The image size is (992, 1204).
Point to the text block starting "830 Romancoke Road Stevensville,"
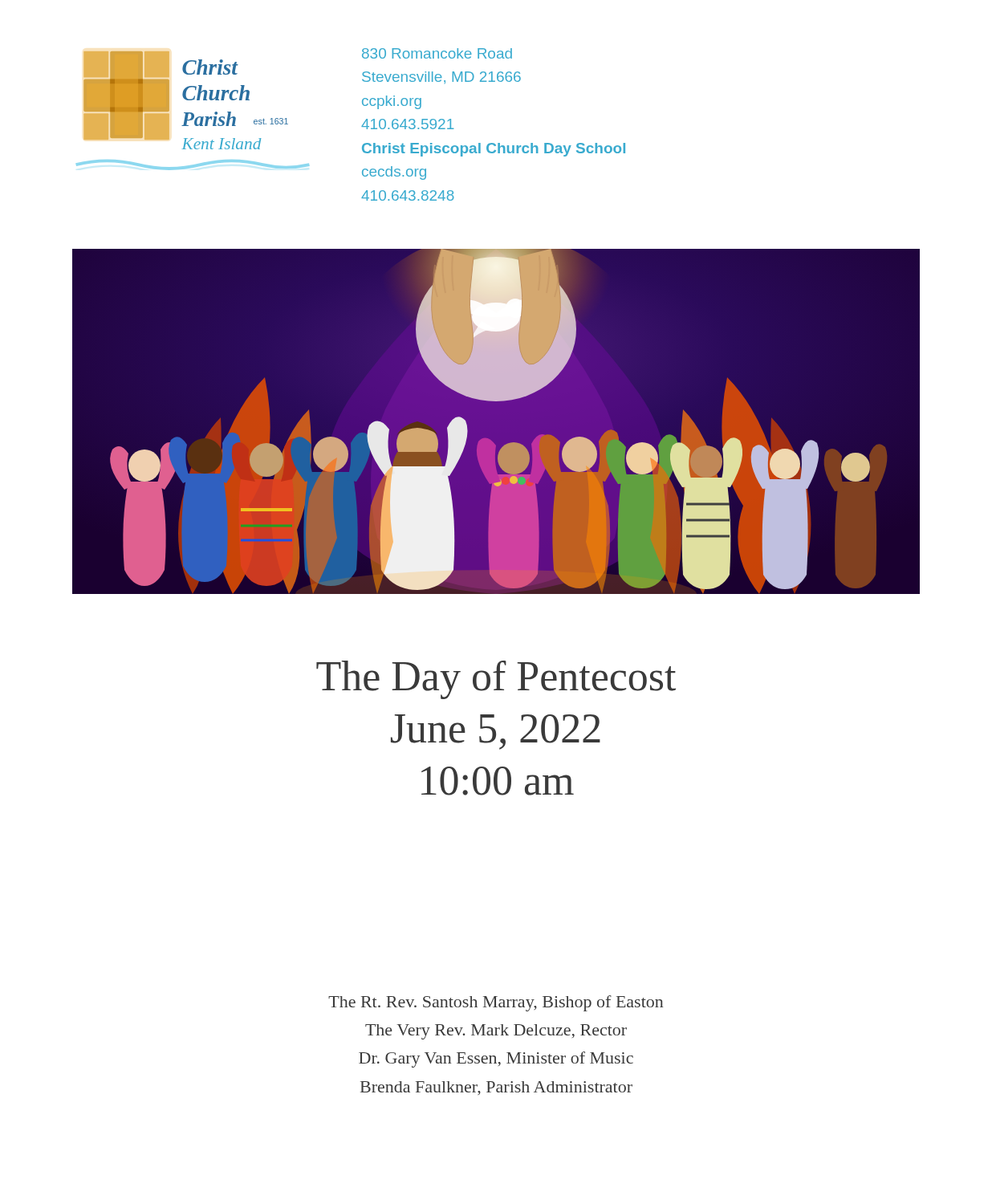(x=437, y=53)
